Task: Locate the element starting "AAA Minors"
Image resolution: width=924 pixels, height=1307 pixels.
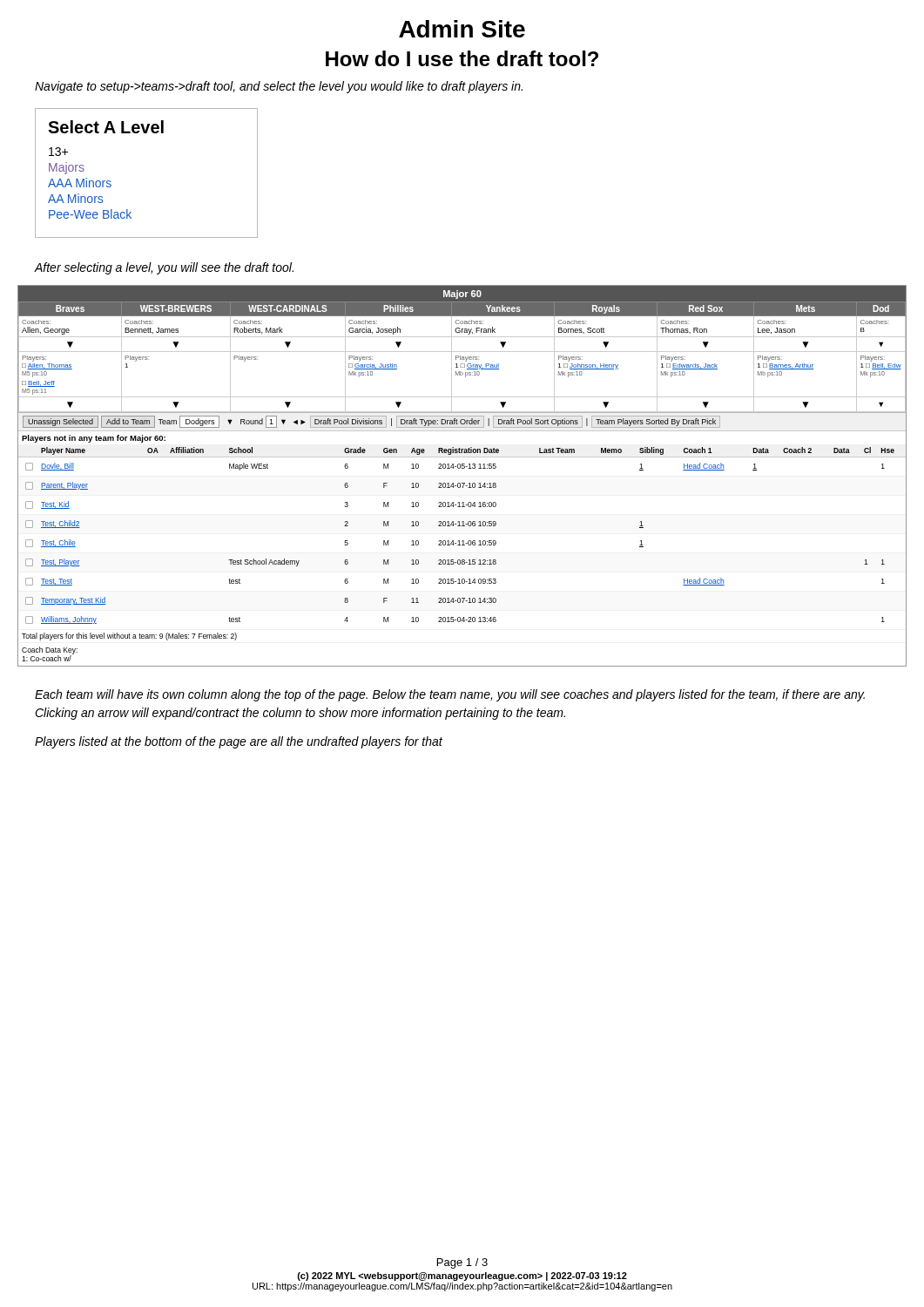Action: point(80,183)
